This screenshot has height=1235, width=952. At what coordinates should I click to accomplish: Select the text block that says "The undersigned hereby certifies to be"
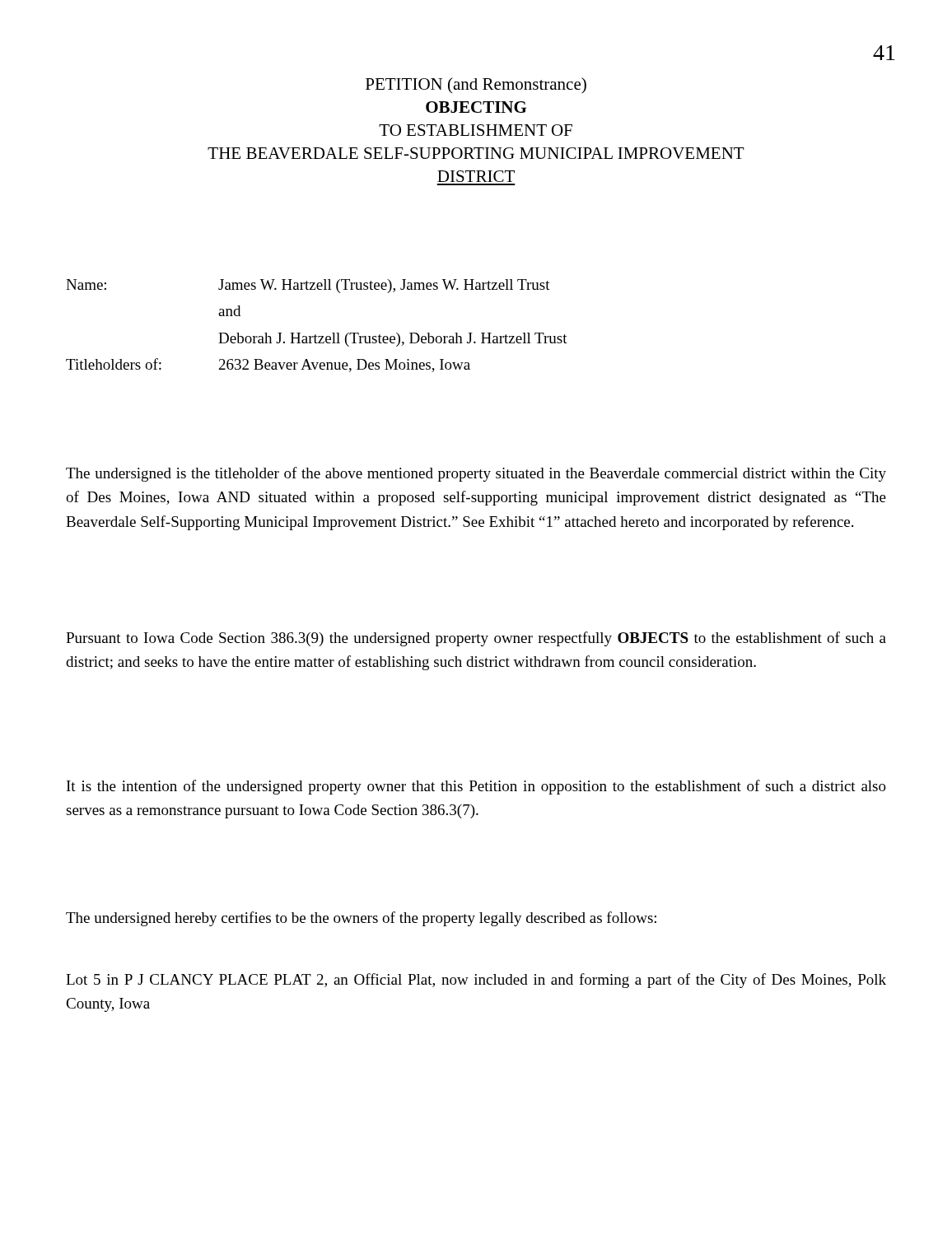(x=362, y=918)
